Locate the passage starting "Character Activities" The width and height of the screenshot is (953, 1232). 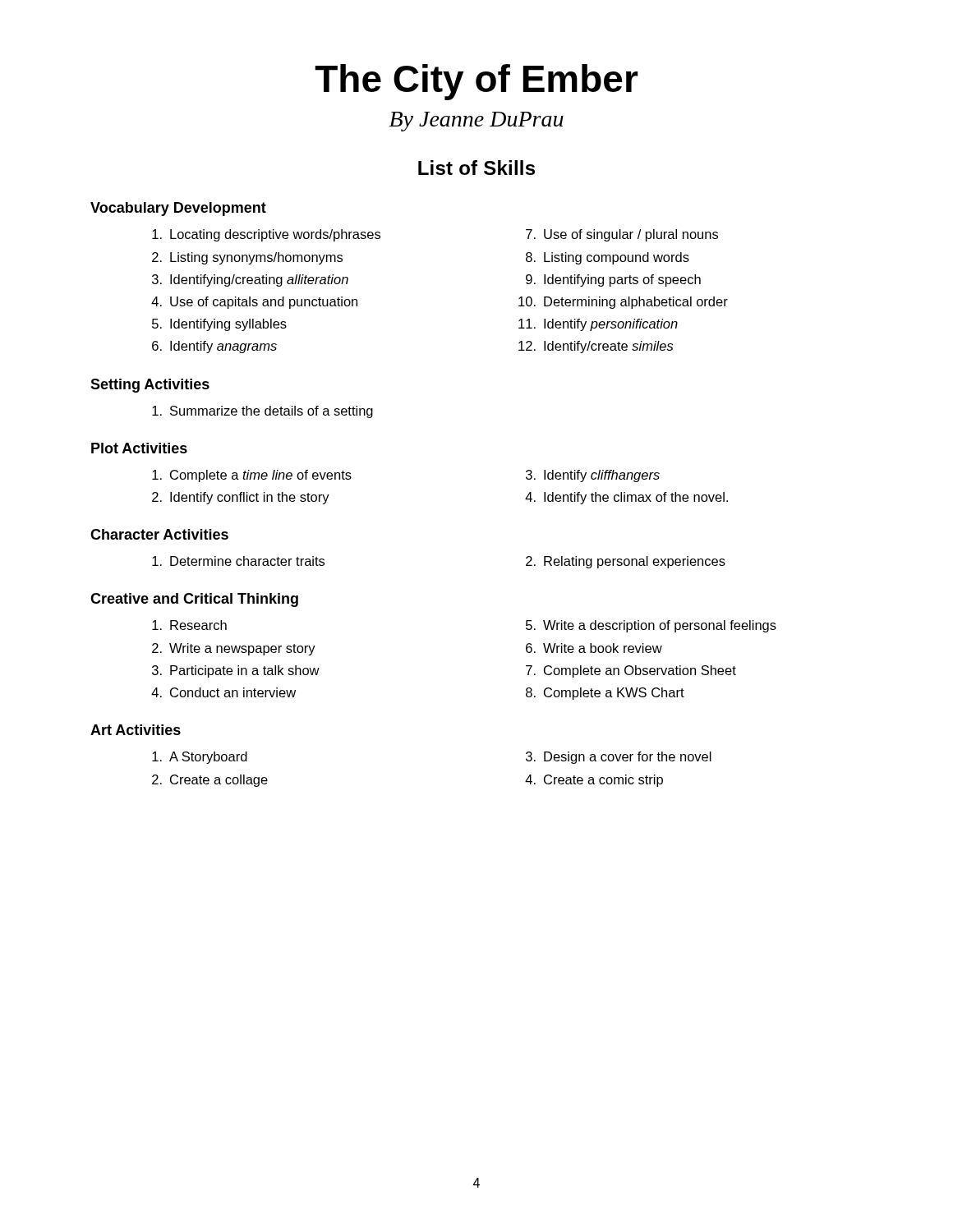click(x=160, y=535)
